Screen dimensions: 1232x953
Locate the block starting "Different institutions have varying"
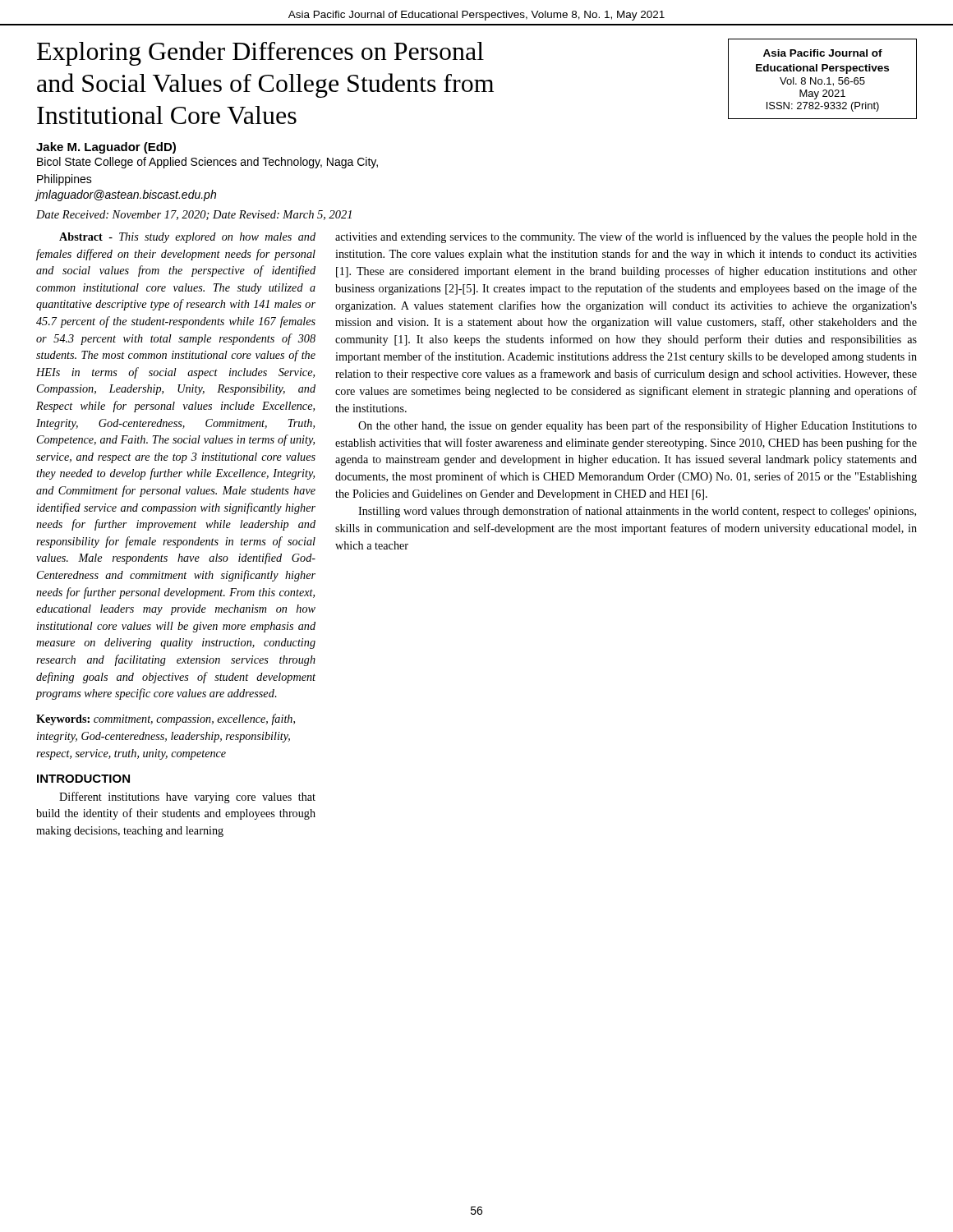(x=176, y=814)
